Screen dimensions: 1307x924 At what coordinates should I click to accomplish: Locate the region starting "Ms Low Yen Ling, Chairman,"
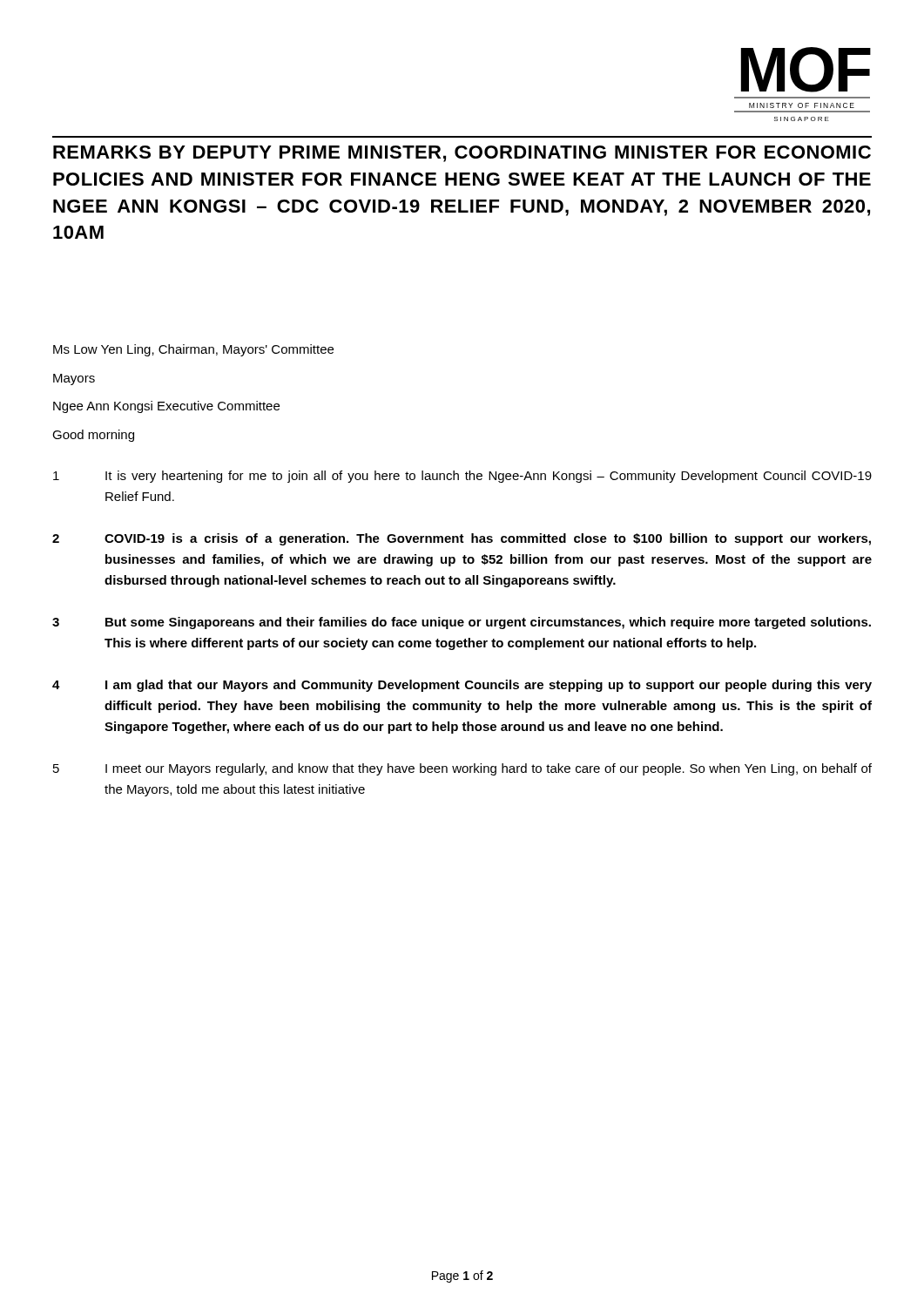(x=193, y=349)
